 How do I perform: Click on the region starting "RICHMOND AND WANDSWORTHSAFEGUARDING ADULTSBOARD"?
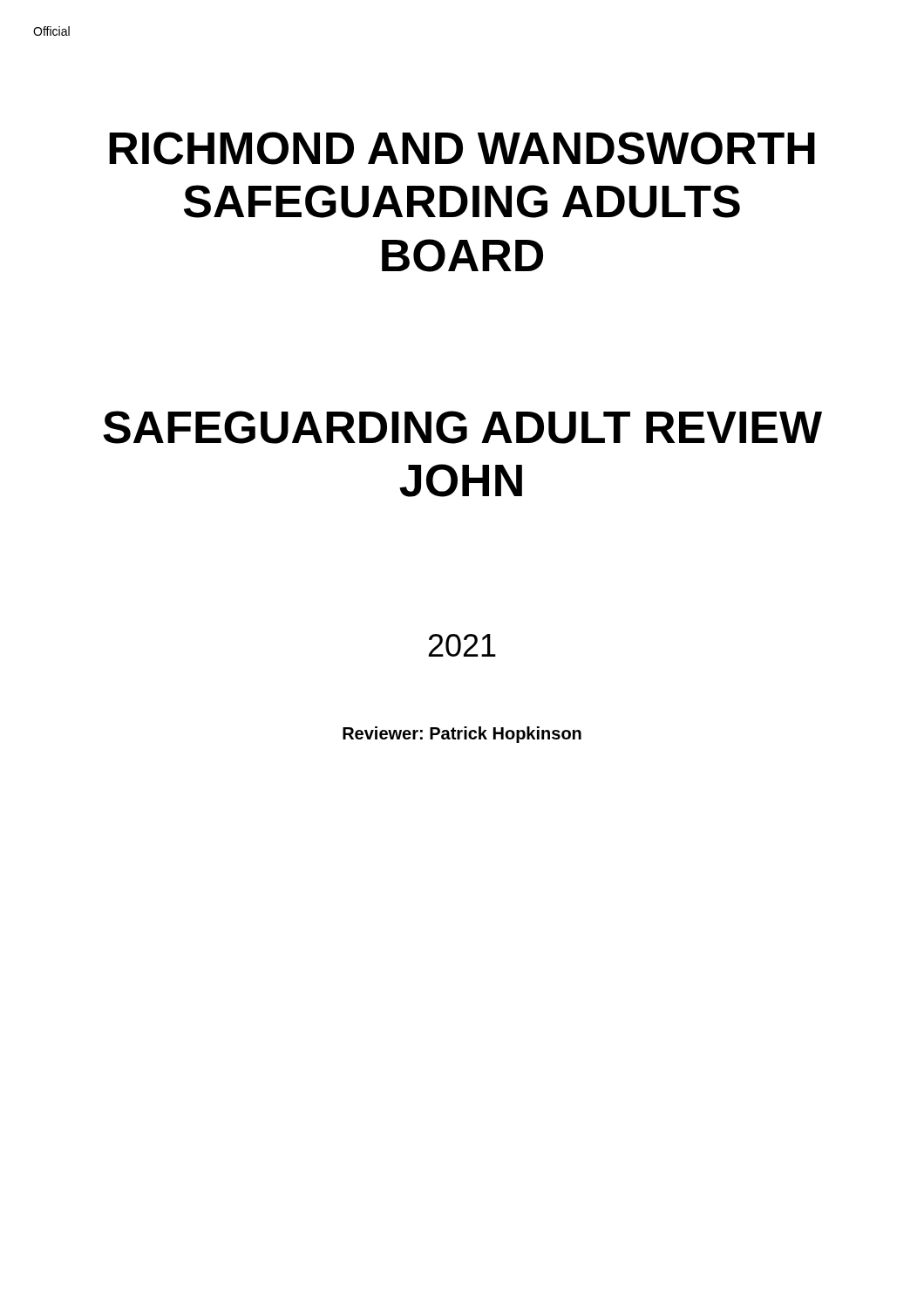tap(462, 202)
